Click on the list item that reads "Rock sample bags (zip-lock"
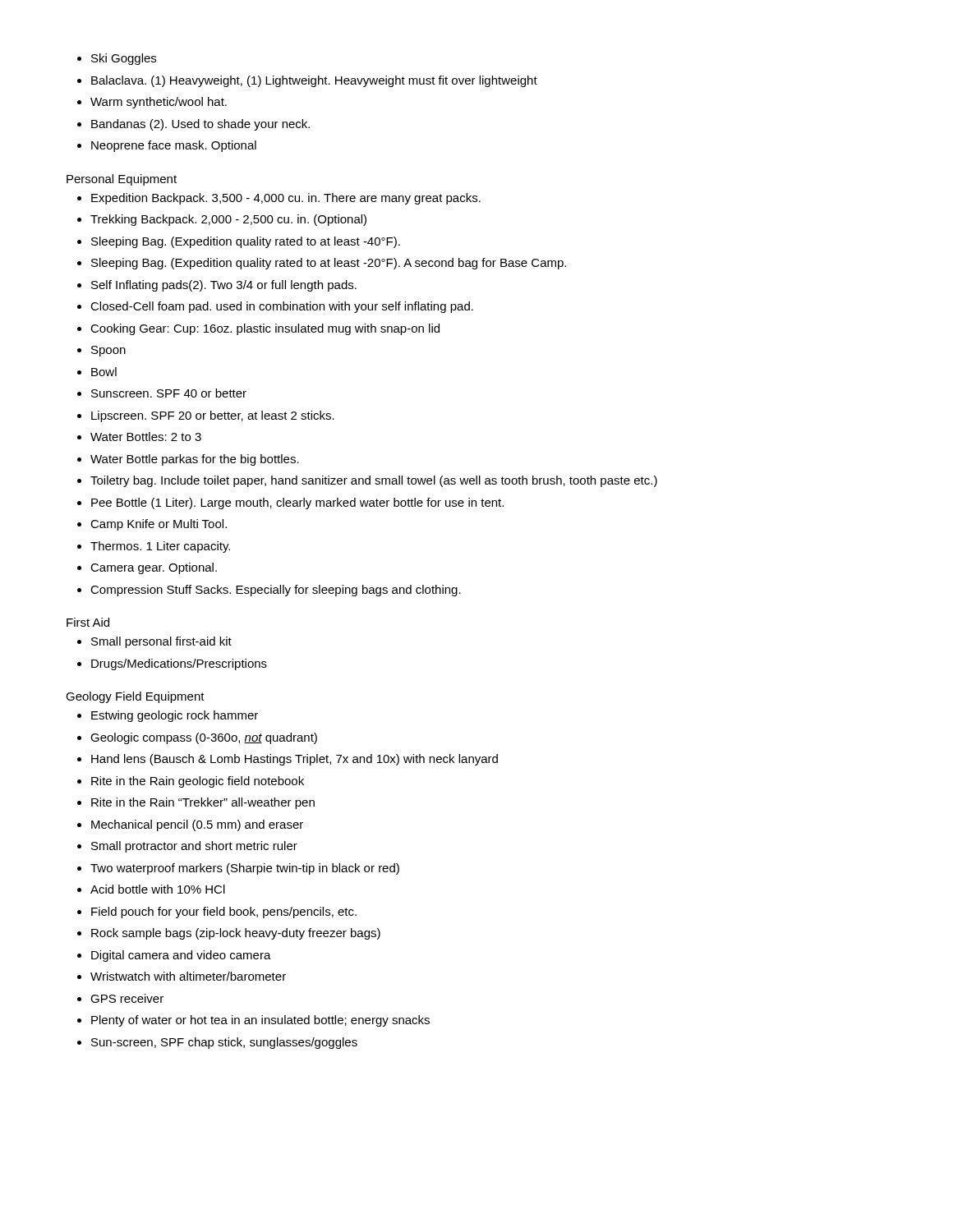 tap(229, 934)
